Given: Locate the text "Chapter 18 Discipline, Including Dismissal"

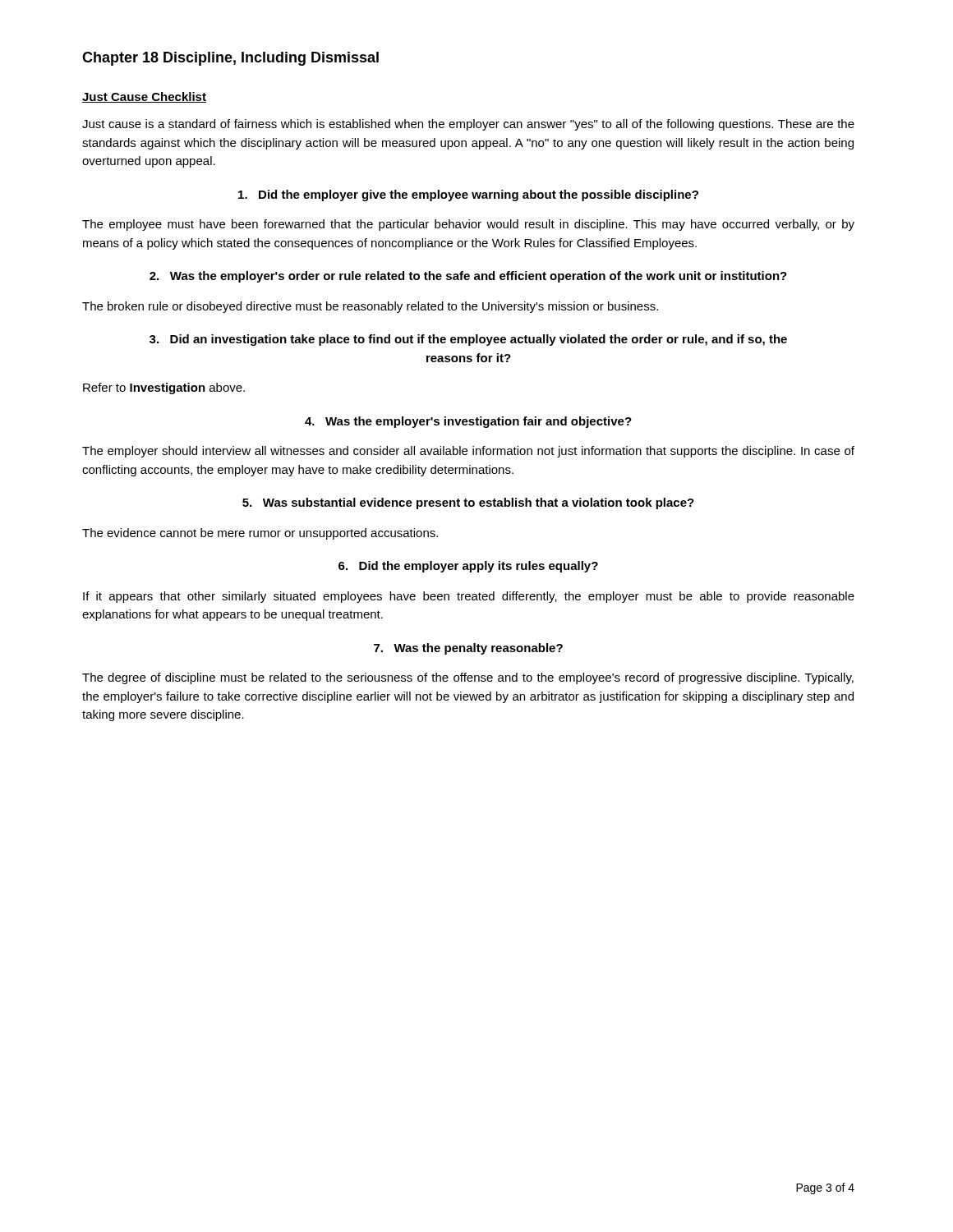Looking at the screenshot, I should [231, 57].
